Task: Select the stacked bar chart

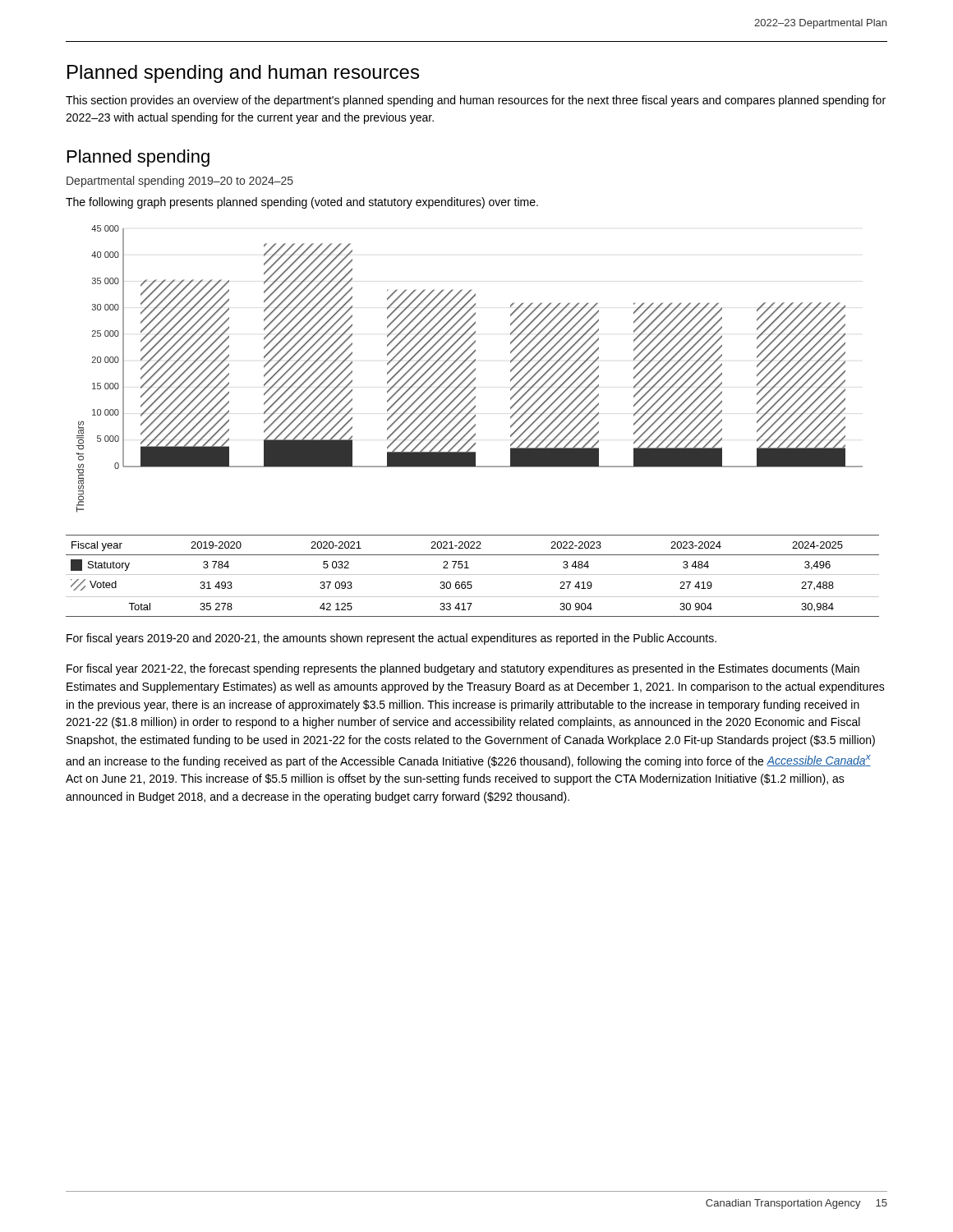Action: [x=472, y=377]
